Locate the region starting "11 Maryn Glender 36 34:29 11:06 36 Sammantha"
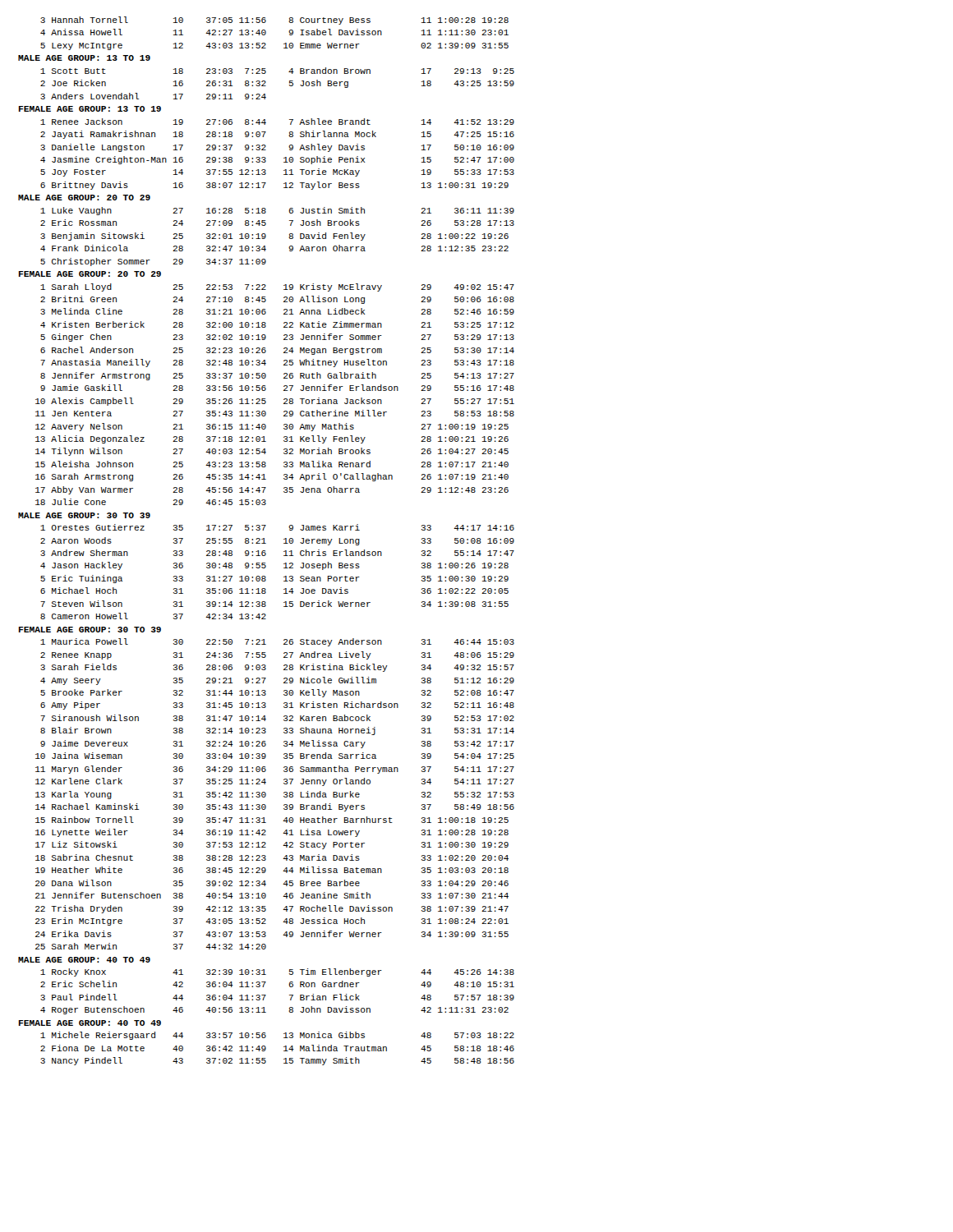This screenshot has width=953, height=1232. [x=266, y=769]
